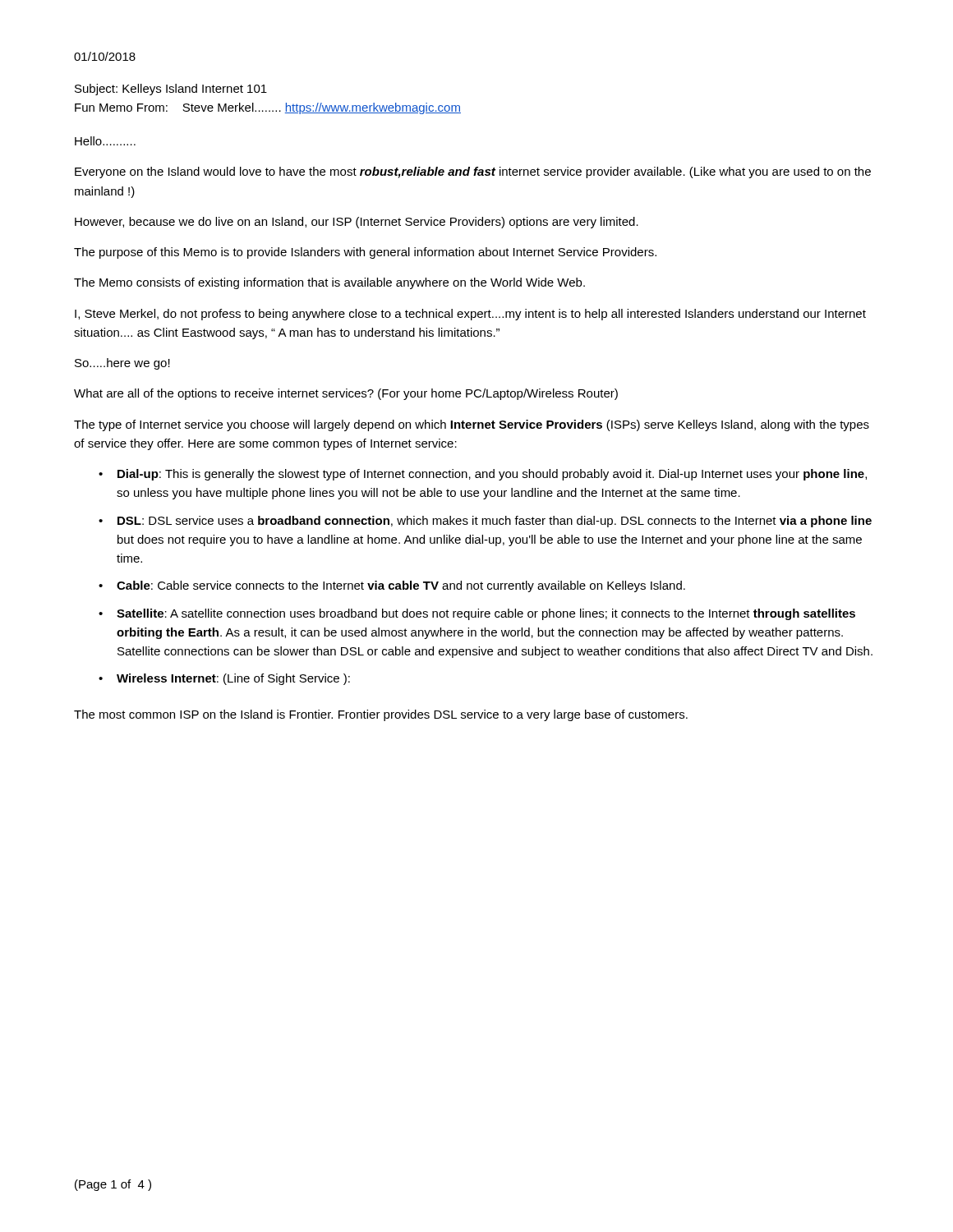
Task: Find the list item containing "• Wireless Internet: (Line of Sight Service"
Action: coord(224,679)
